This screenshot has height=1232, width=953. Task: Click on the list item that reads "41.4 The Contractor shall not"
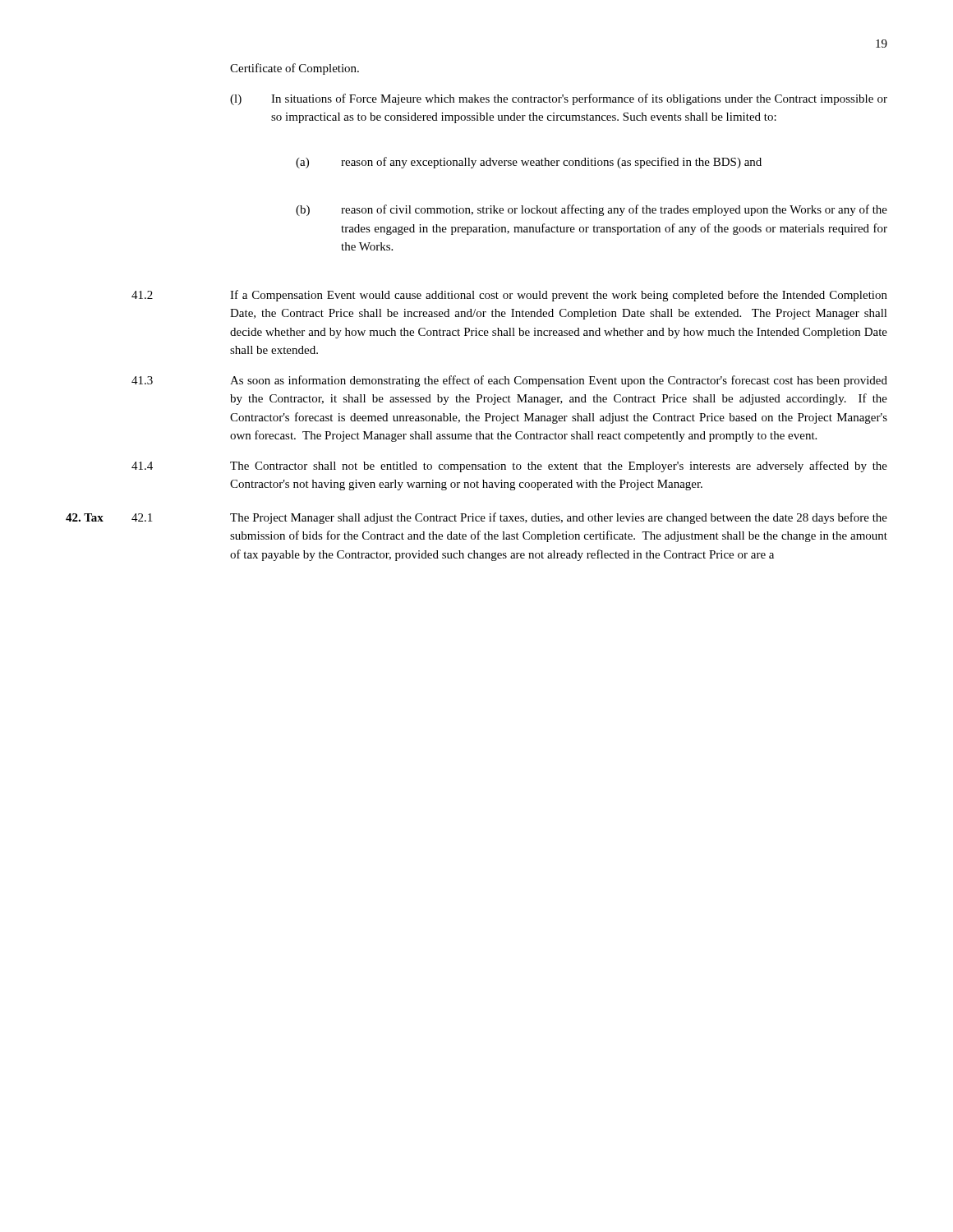pos(509,475)
